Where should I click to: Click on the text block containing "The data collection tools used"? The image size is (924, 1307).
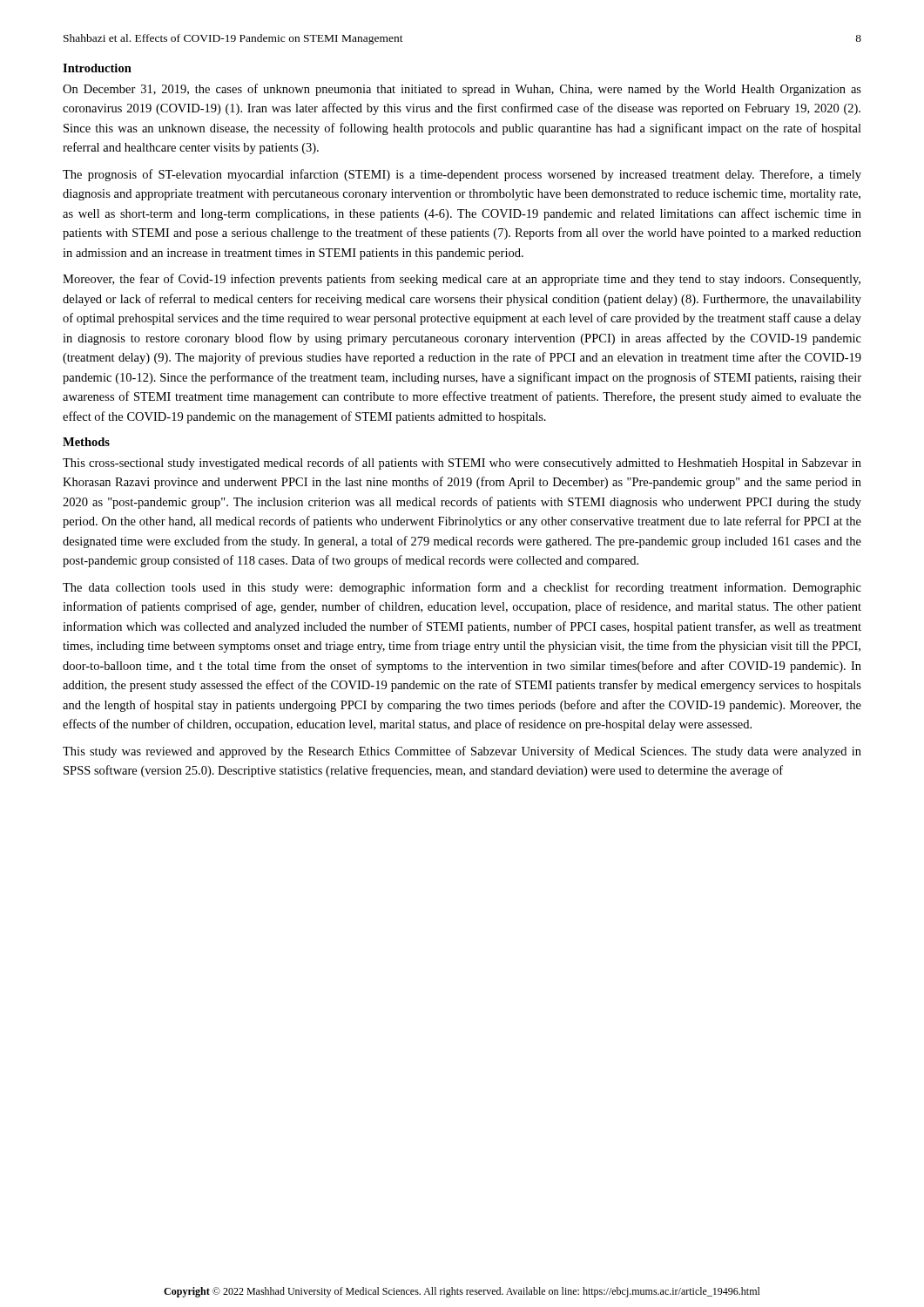(x=462, y=656)
